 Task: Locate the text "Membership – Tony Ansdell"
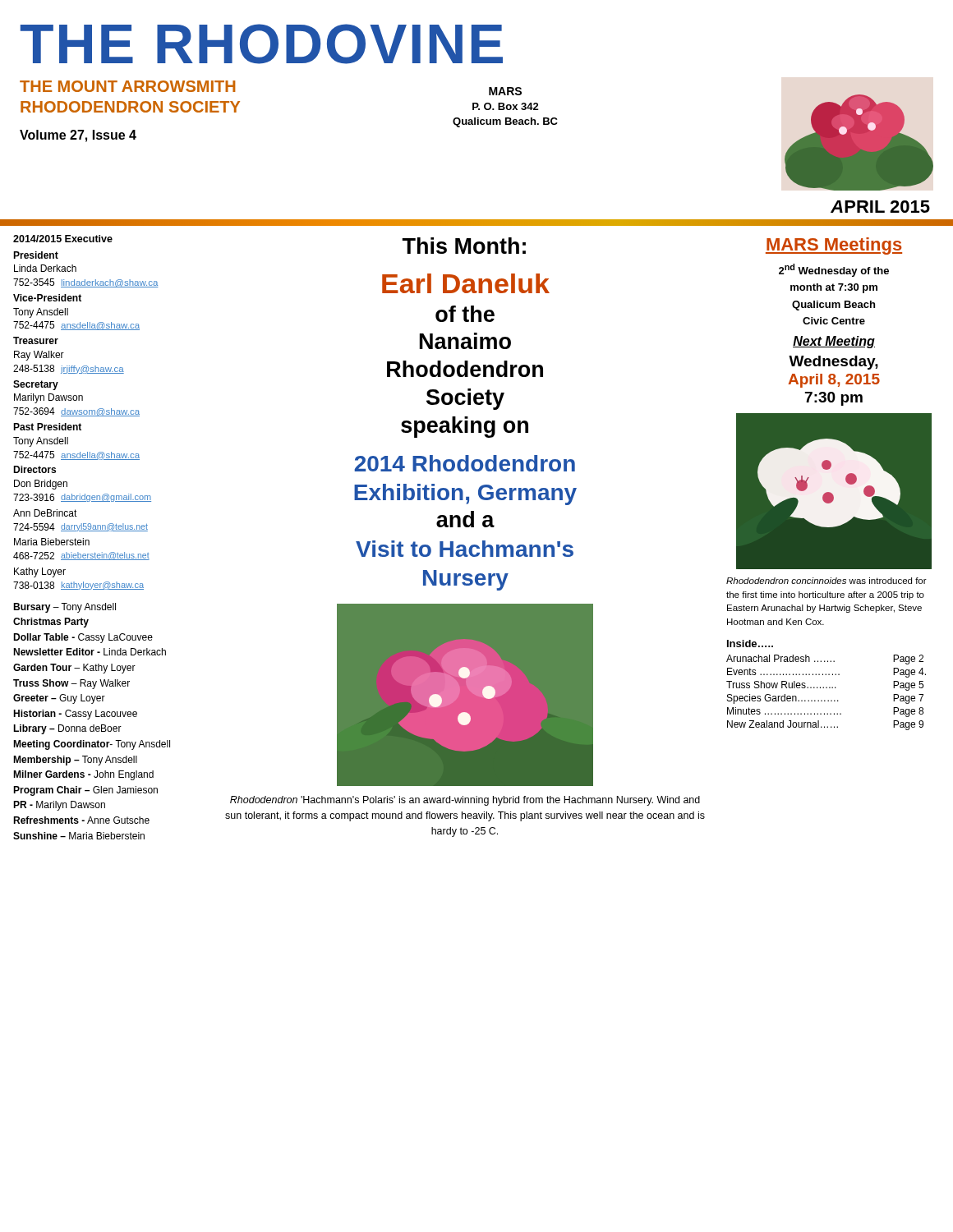click(75, 759)
